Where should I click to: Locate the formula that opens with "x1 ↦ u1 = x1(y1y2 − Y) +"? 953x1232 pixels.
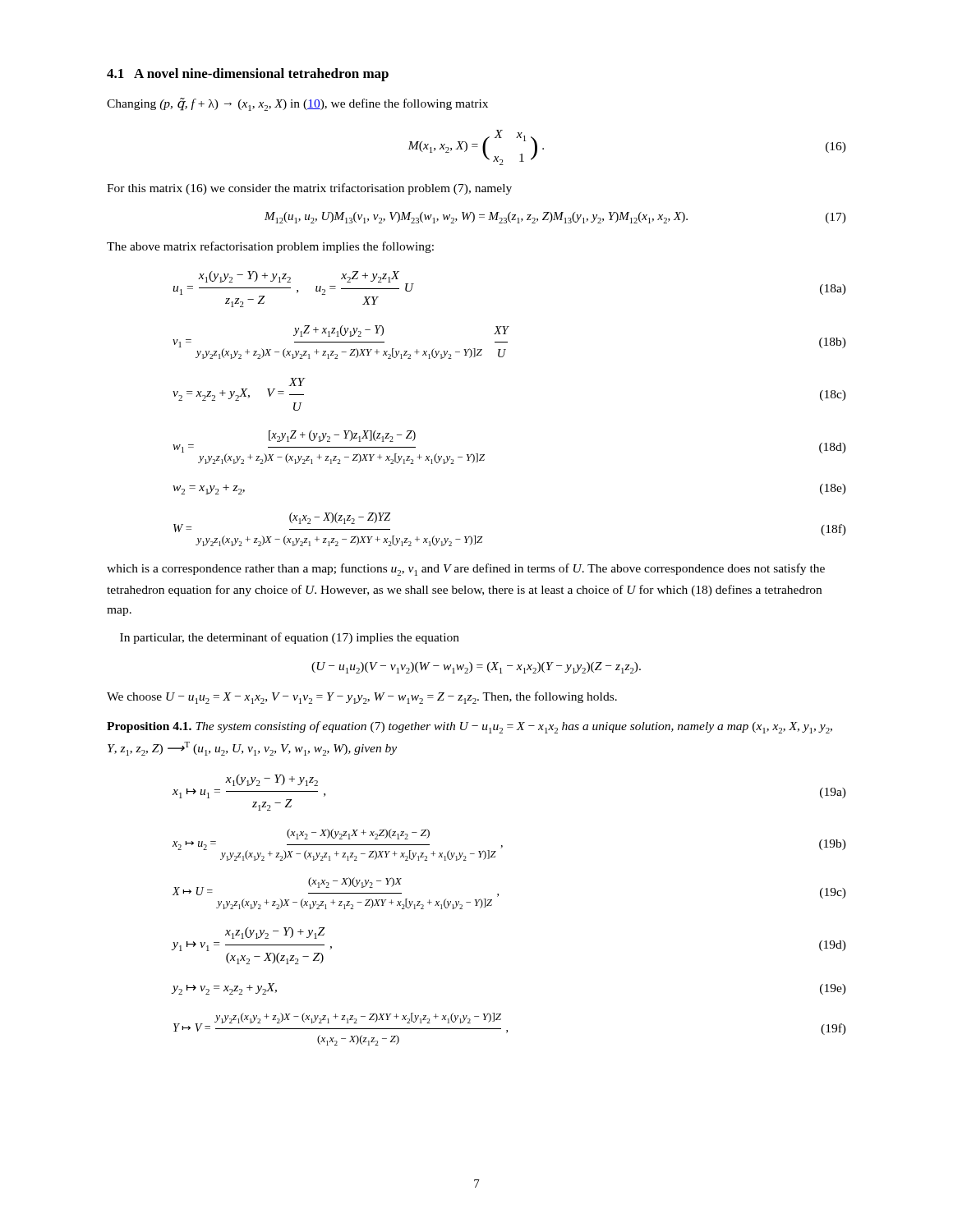(x=272, y=780)
